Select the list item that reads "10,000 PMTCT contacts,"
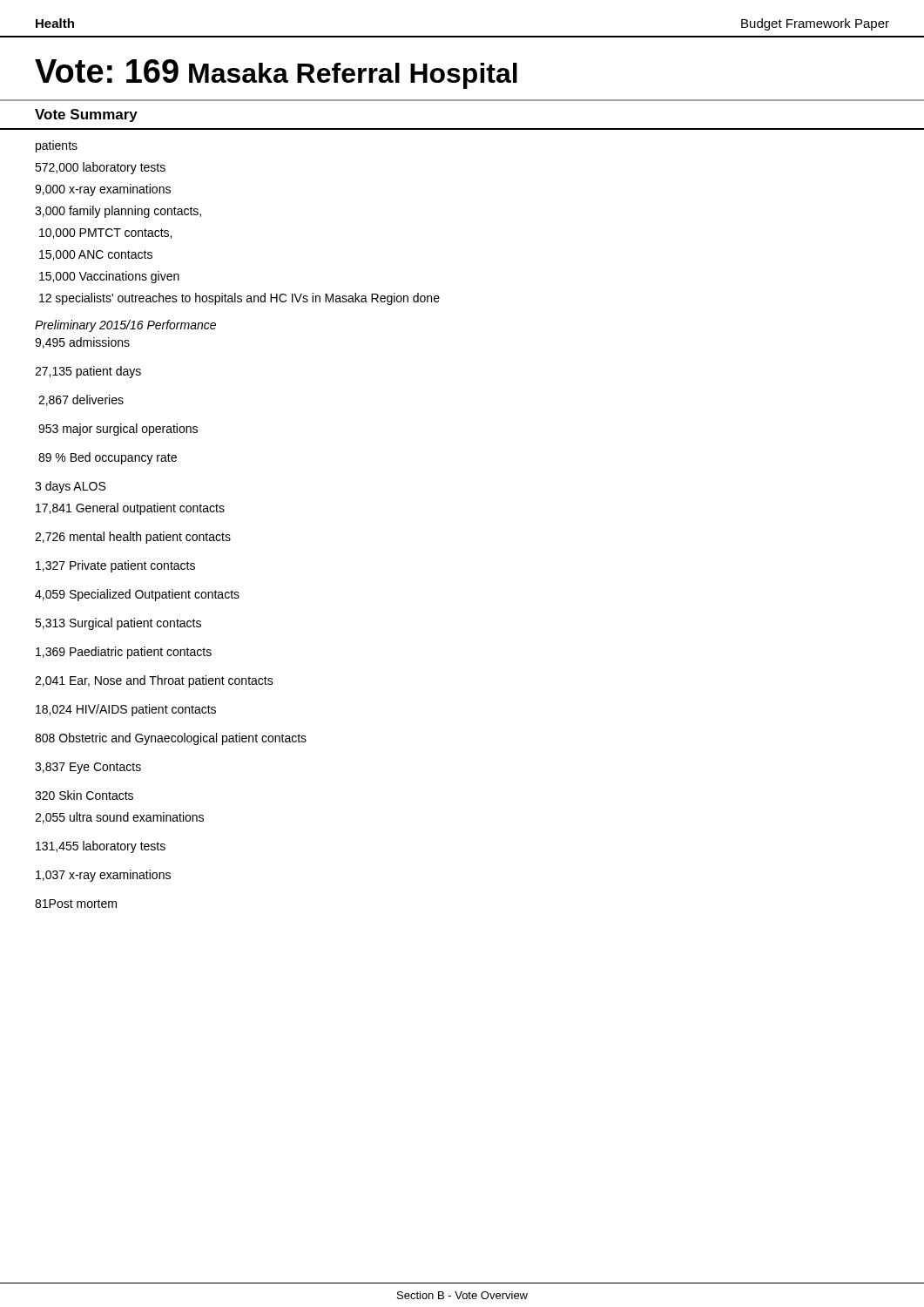The height and width of the screenshot is (1307, 924). (x=104, y=233)
